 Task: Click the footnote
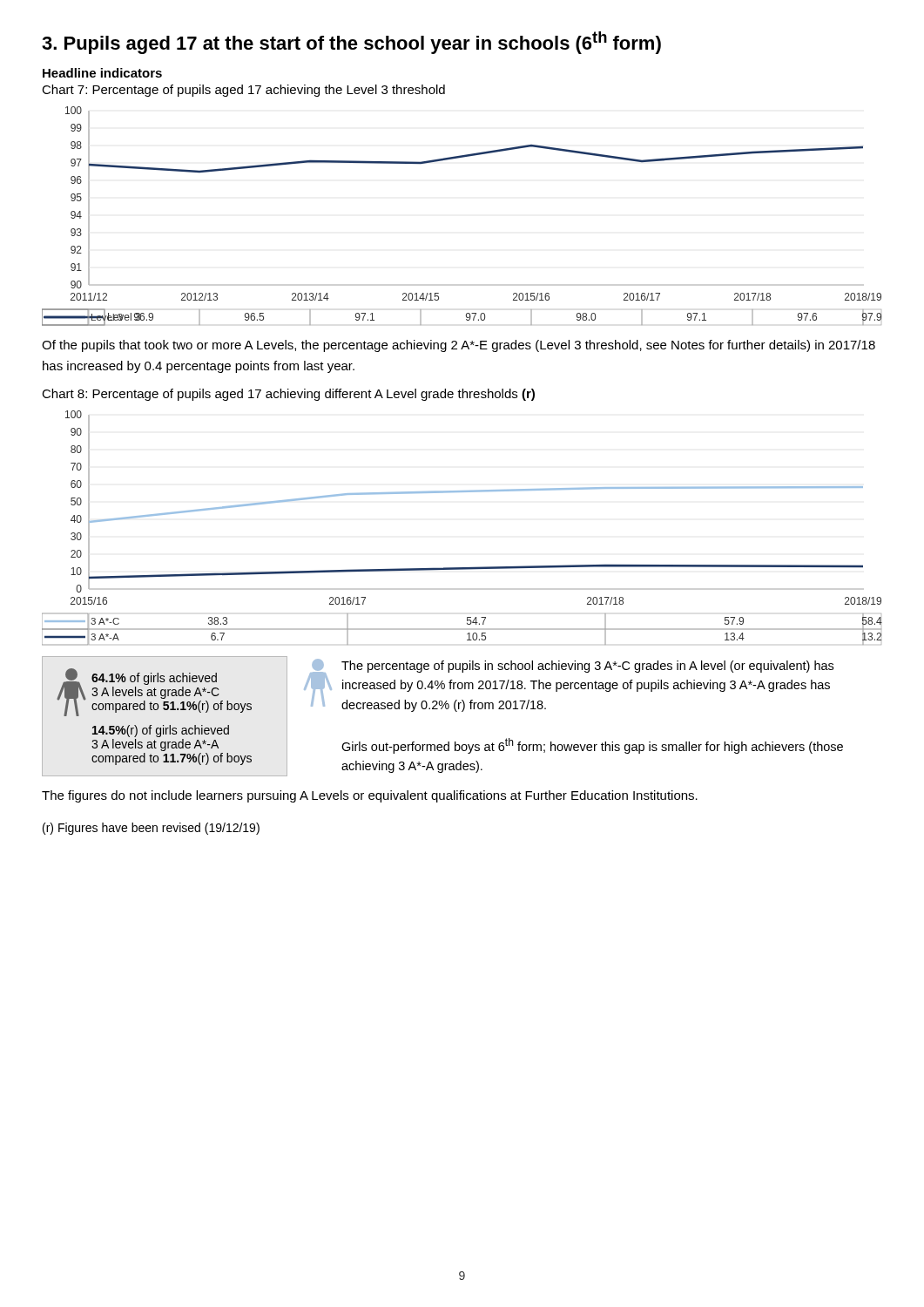click(151, 828)
